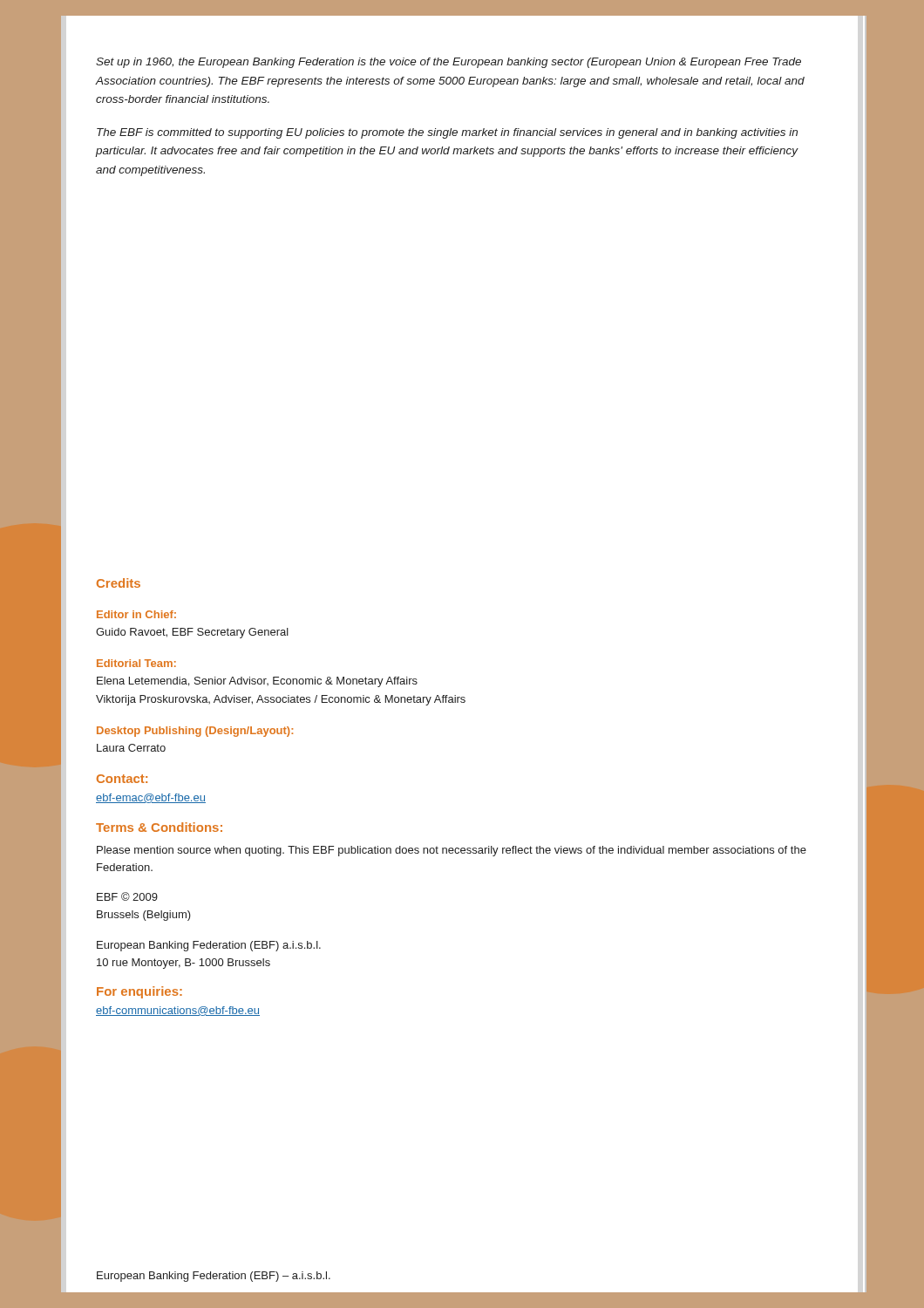Viewport: 924px width, 1308px height.
Task: Click on the region starting "Terms & Conditions:"
Action: [x=160, y=827]
